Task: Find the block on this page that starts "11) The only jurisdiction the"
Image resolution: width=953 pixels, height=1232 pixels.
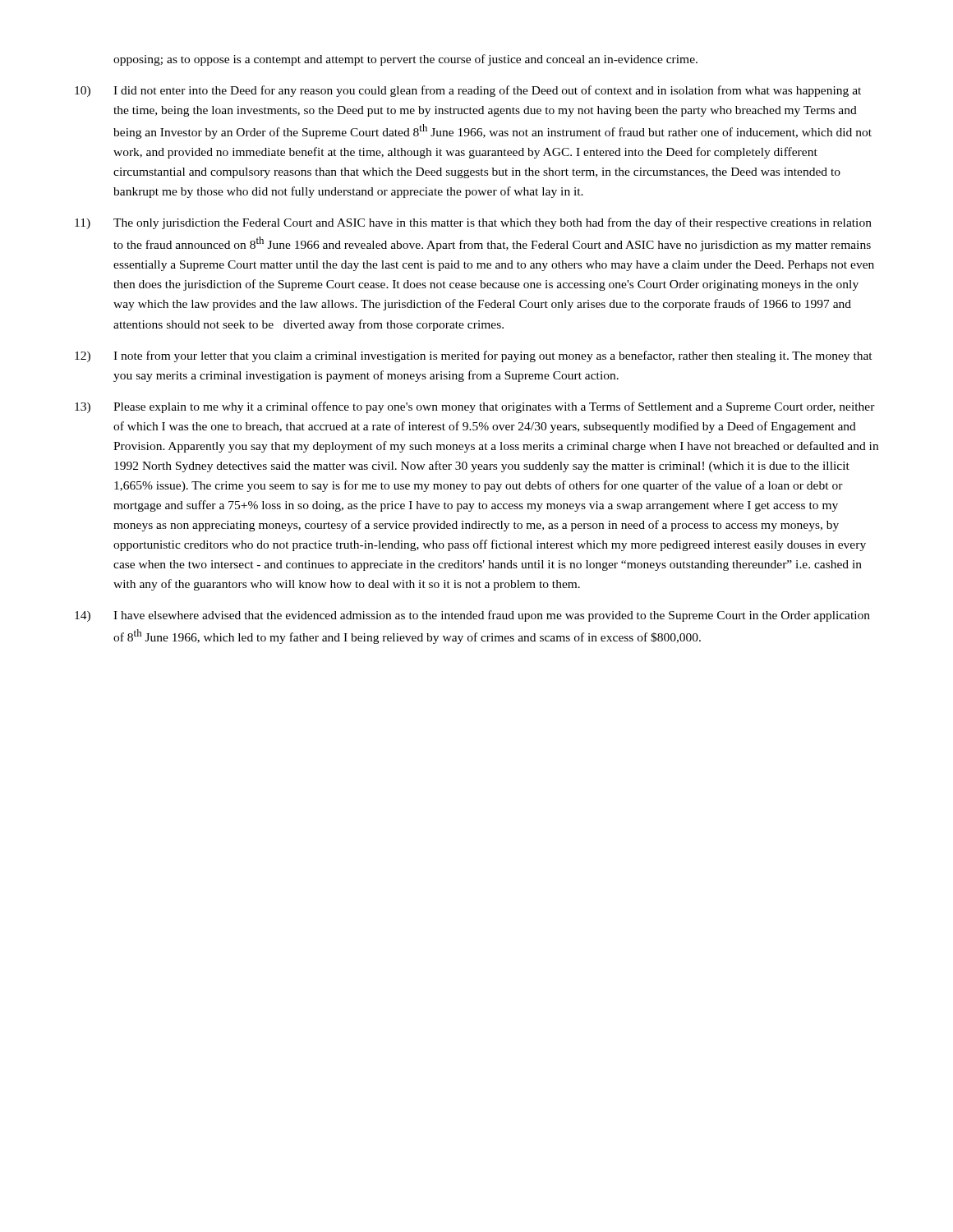Action: [476, 273]
